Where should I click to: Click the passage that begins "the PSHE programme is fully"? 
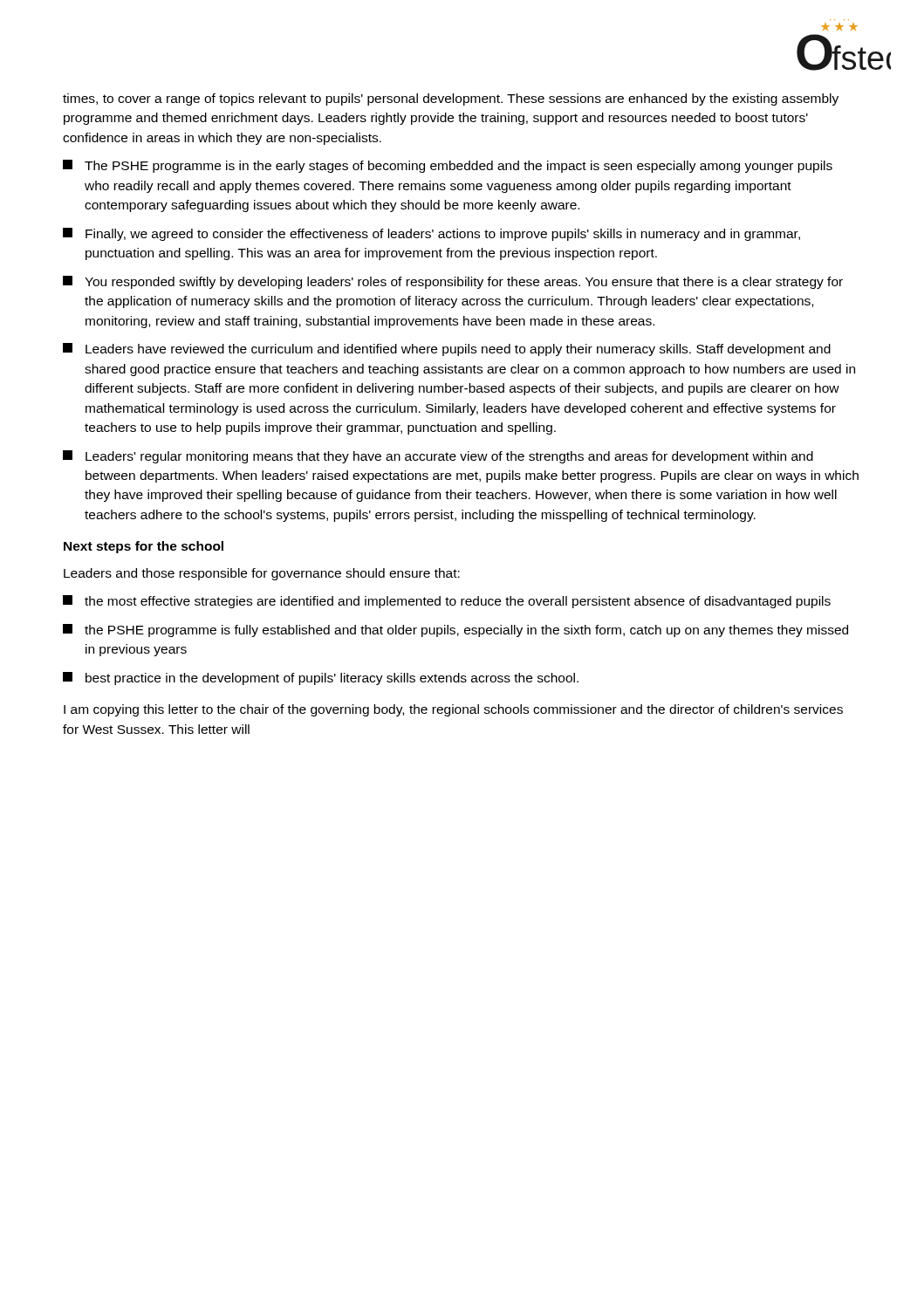pyautogui.click(x=462, y=640)
